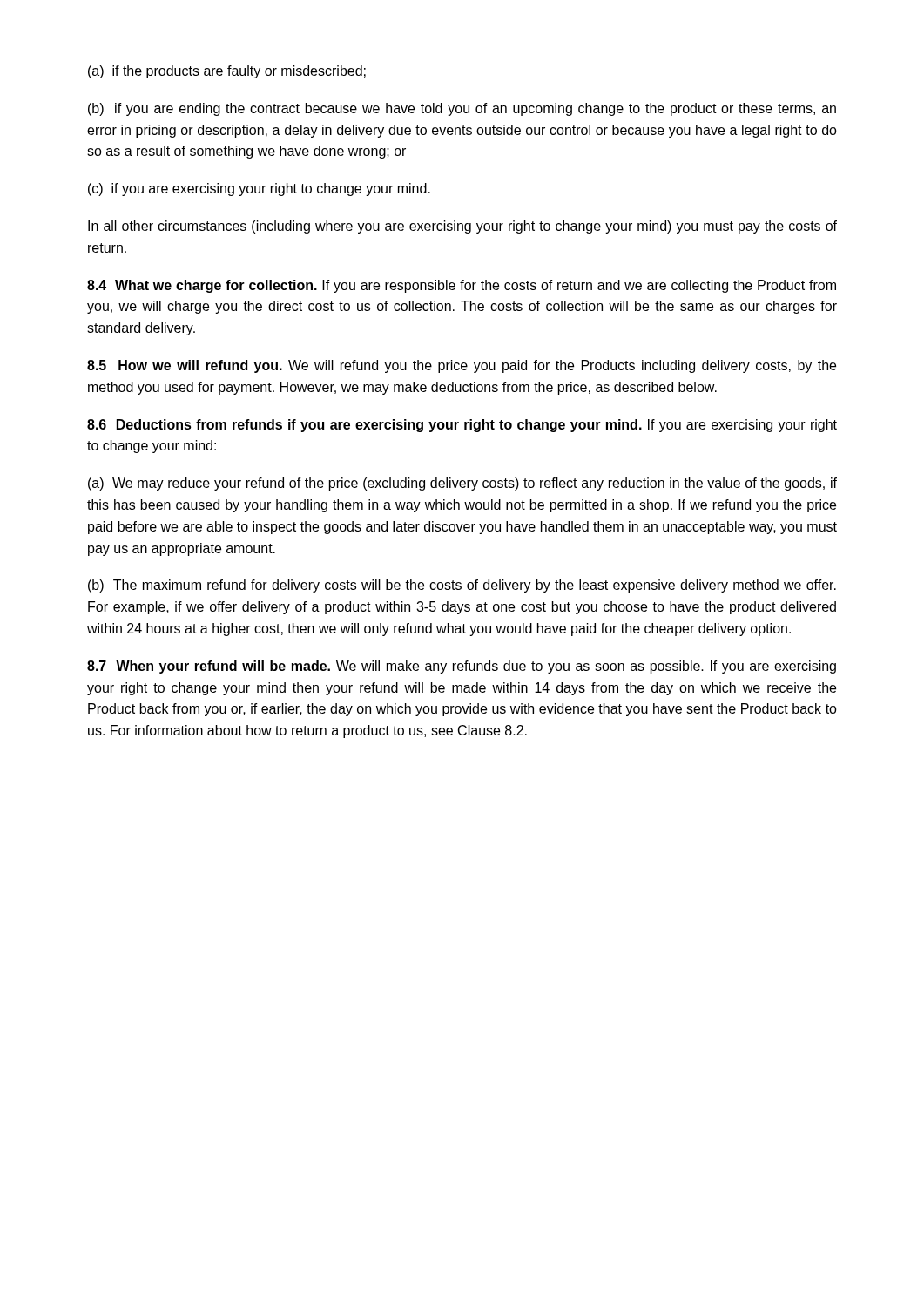The height and width of the screenshot is (1307, 924).
Task: Locate the section header that opens with "8.4 What we charge for collection. If"
Action: click(x=462, y=307)
